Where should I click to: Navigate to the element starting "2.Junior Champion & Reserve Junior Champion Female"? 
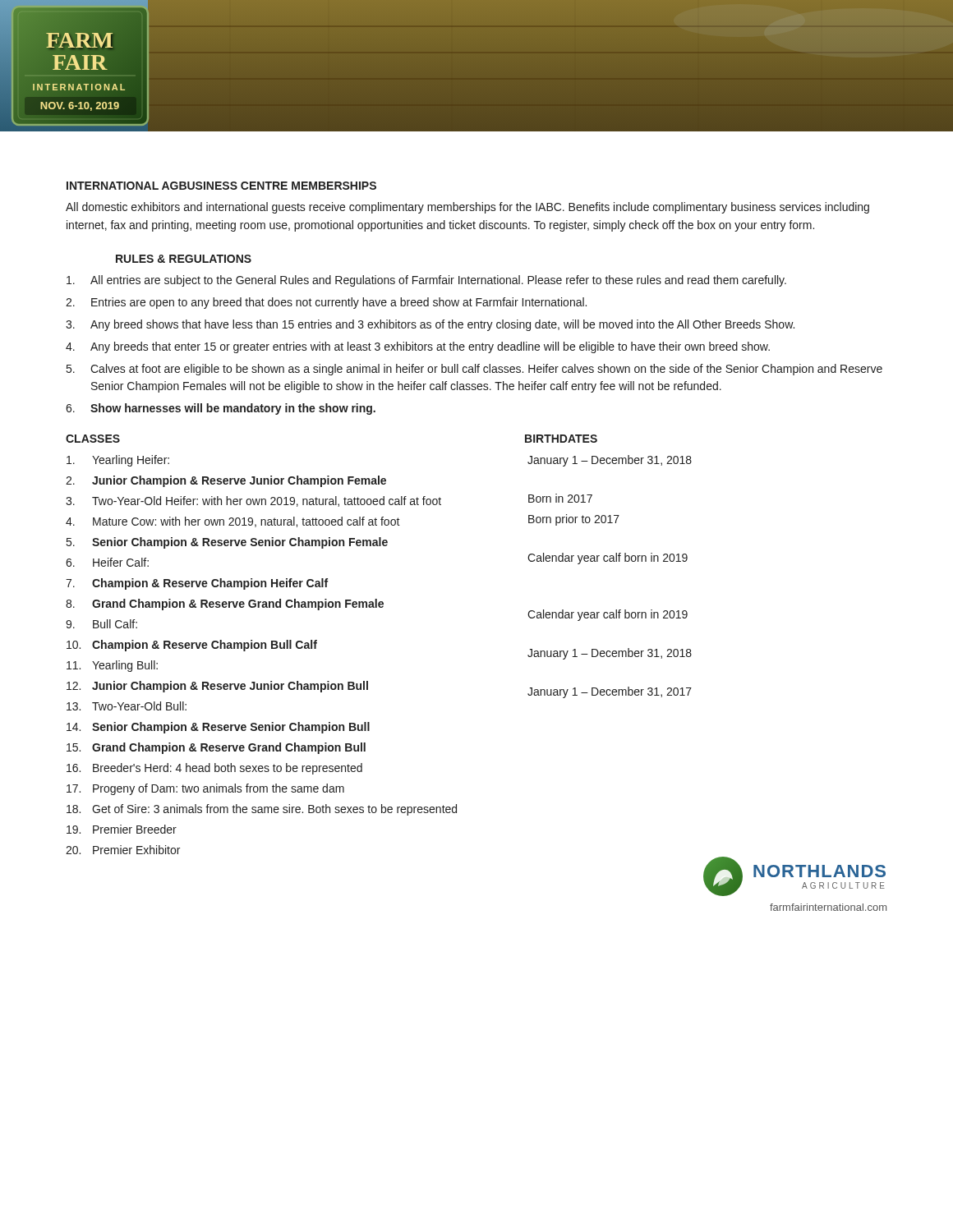[226, 481]
